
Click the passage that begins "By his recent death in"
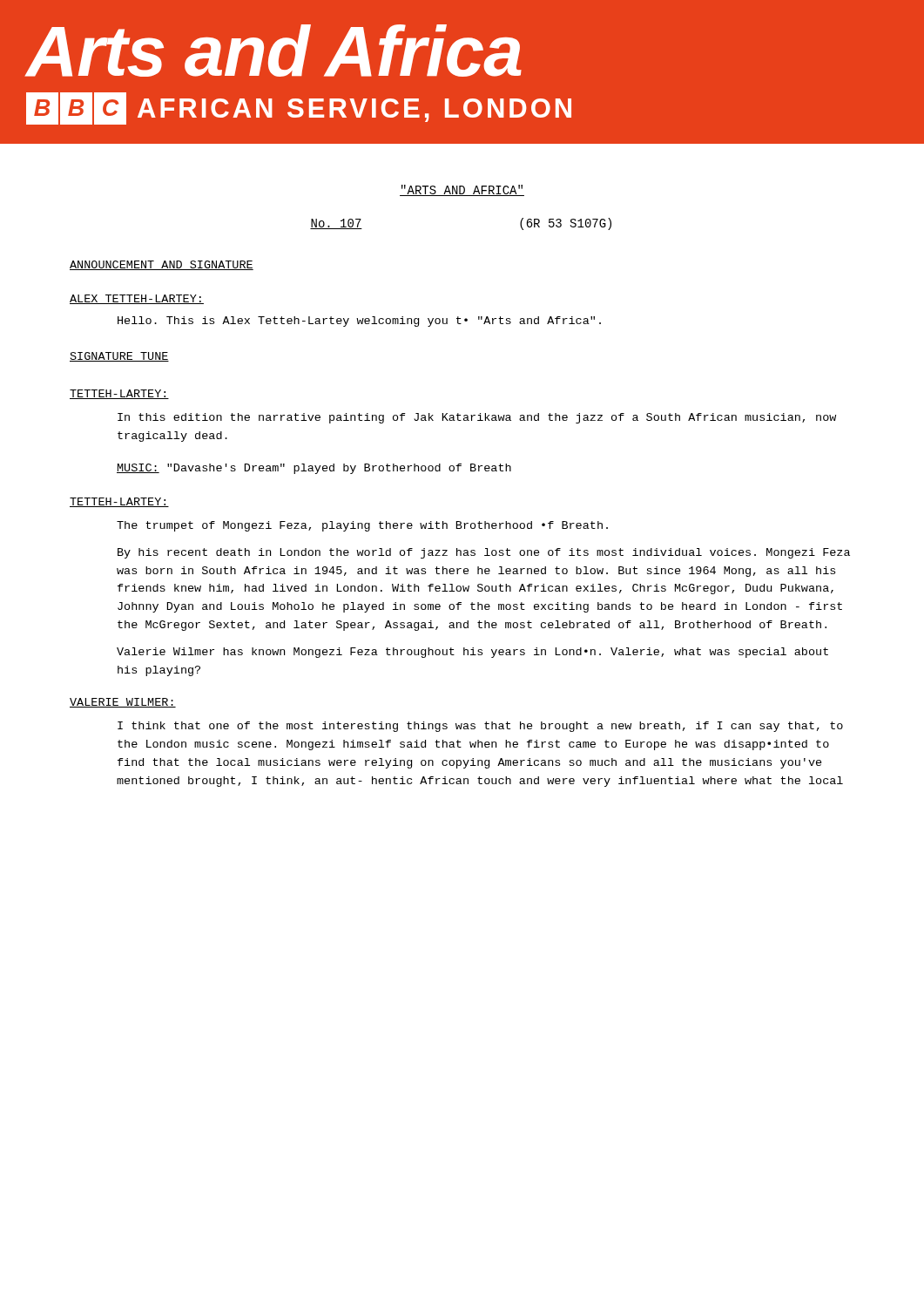click(x=484, y=589)
